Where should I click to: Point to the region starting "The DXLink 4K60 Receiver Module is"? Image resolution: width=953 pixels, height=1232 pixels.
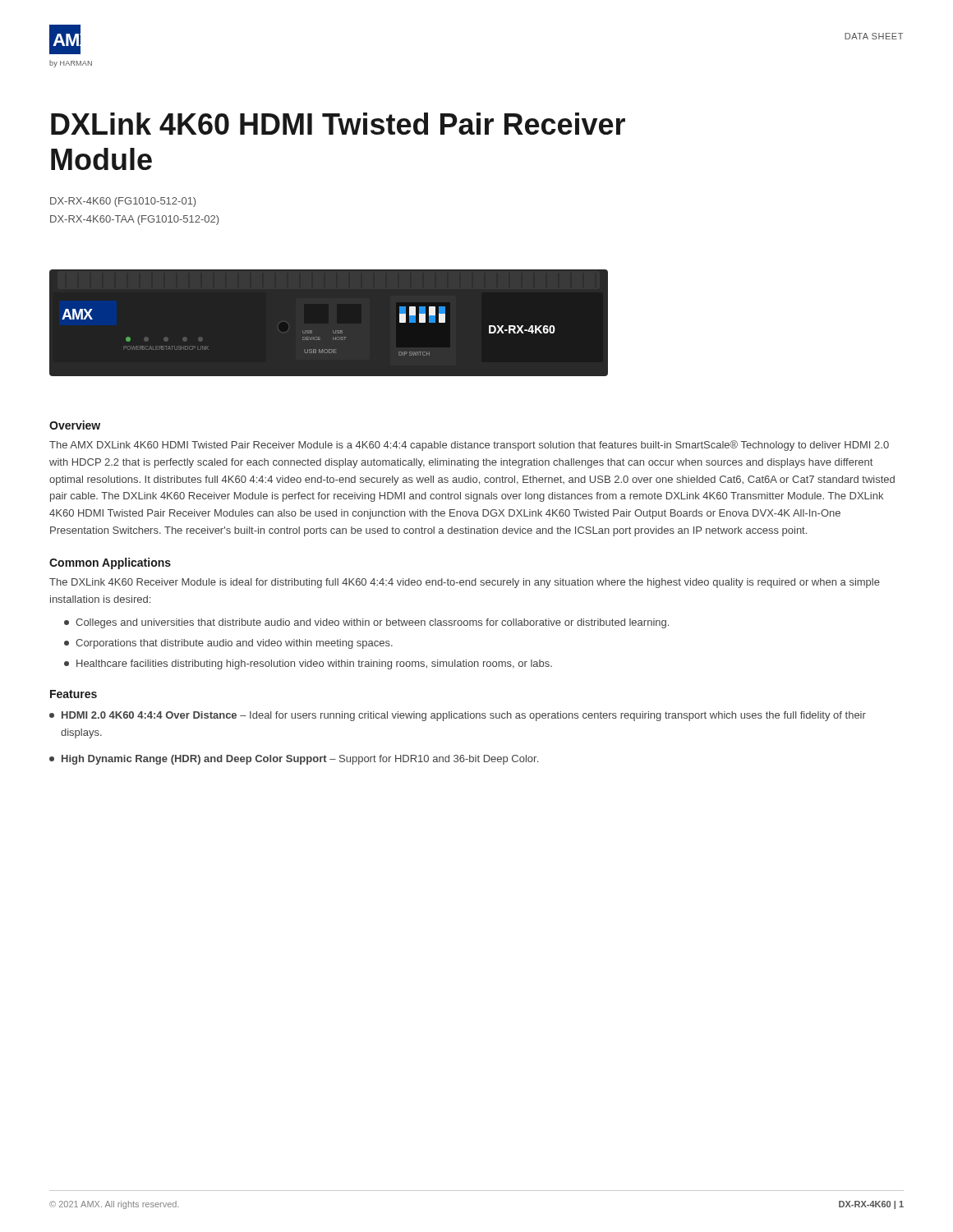[x=476, y=591]
